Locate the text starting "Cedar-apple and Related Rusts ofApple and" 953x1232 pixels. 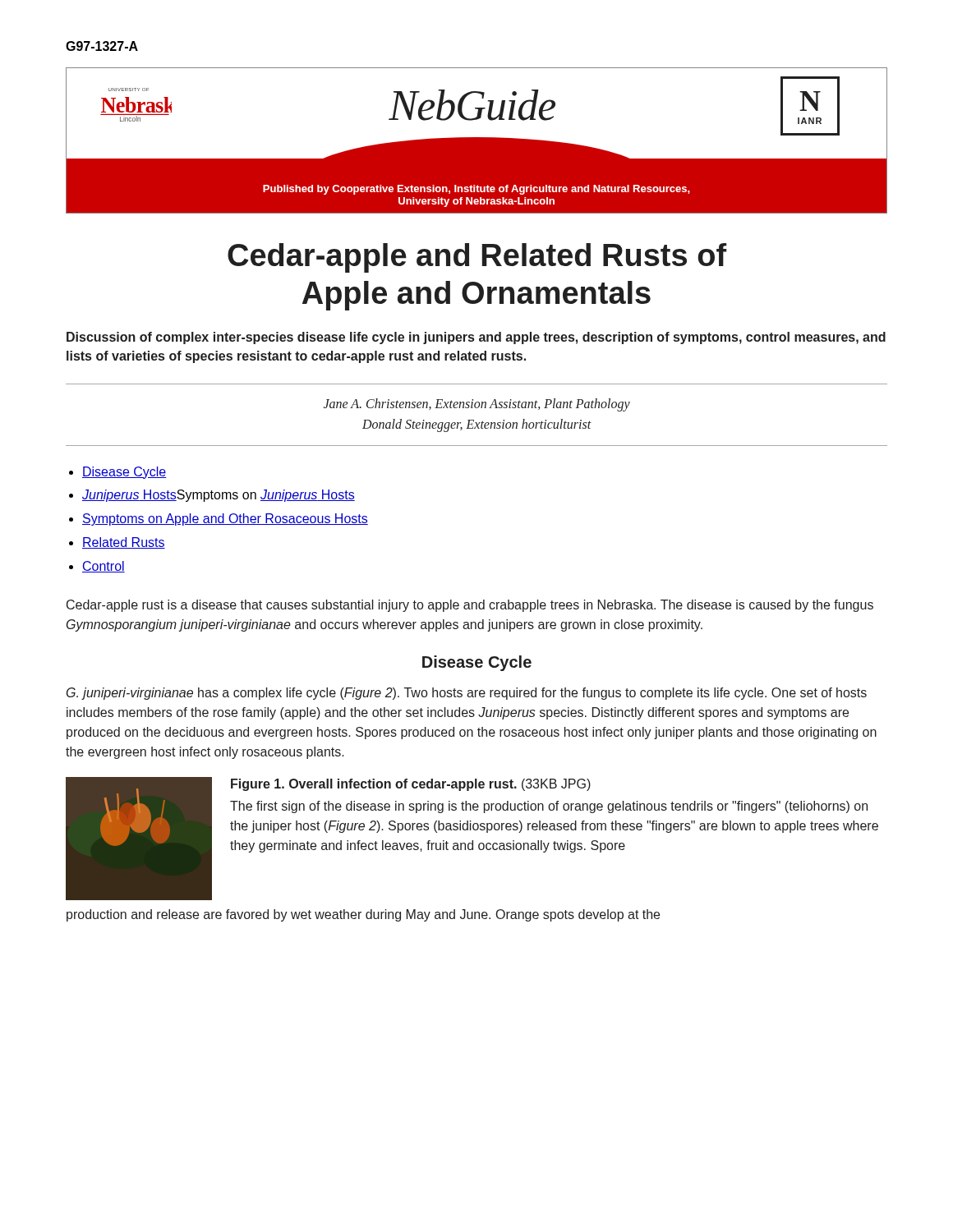(476, 274)
